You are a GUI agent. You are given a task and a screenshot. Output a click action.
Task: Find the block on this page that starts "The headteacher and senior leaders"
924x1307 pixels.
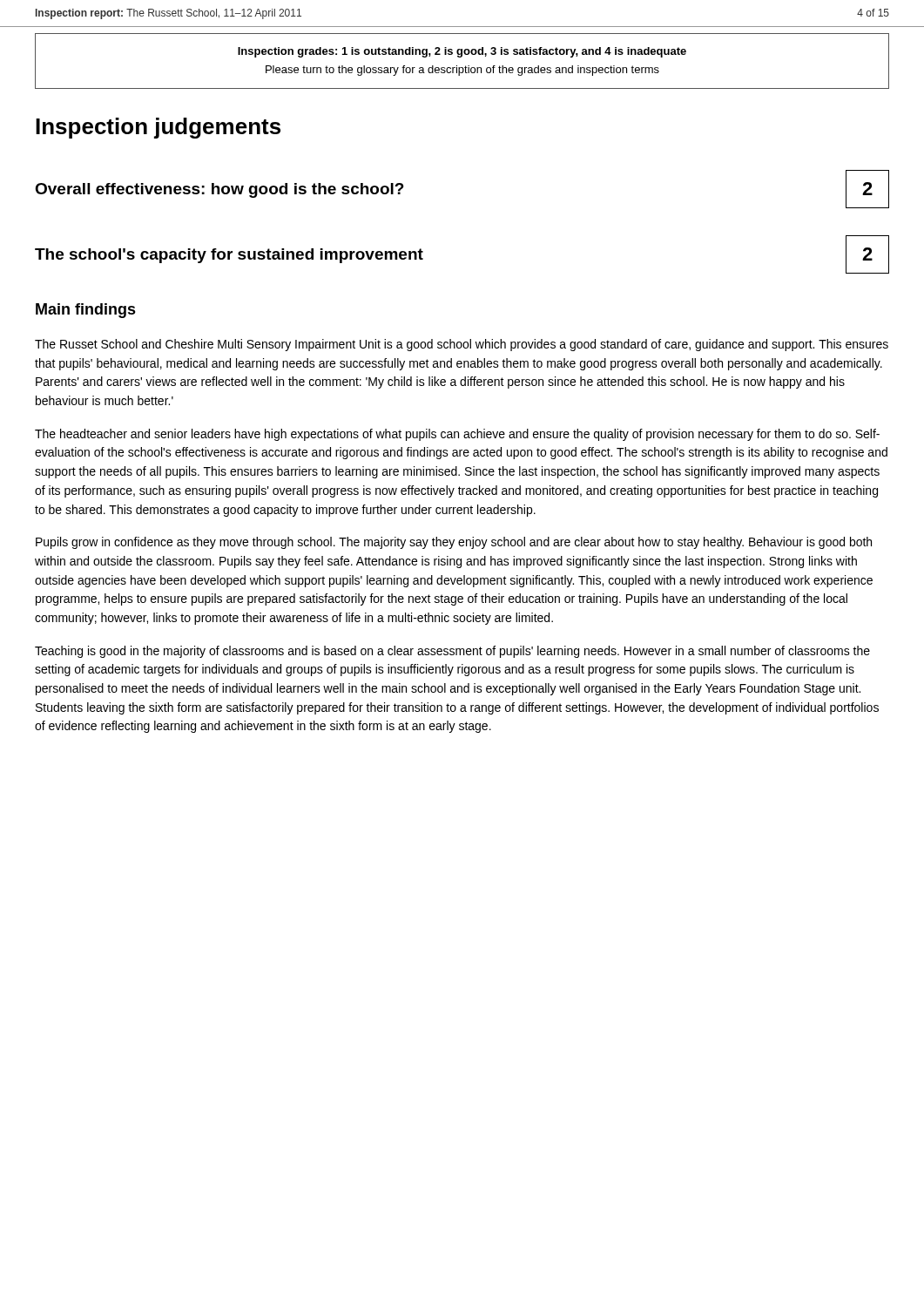click(461, 472)
